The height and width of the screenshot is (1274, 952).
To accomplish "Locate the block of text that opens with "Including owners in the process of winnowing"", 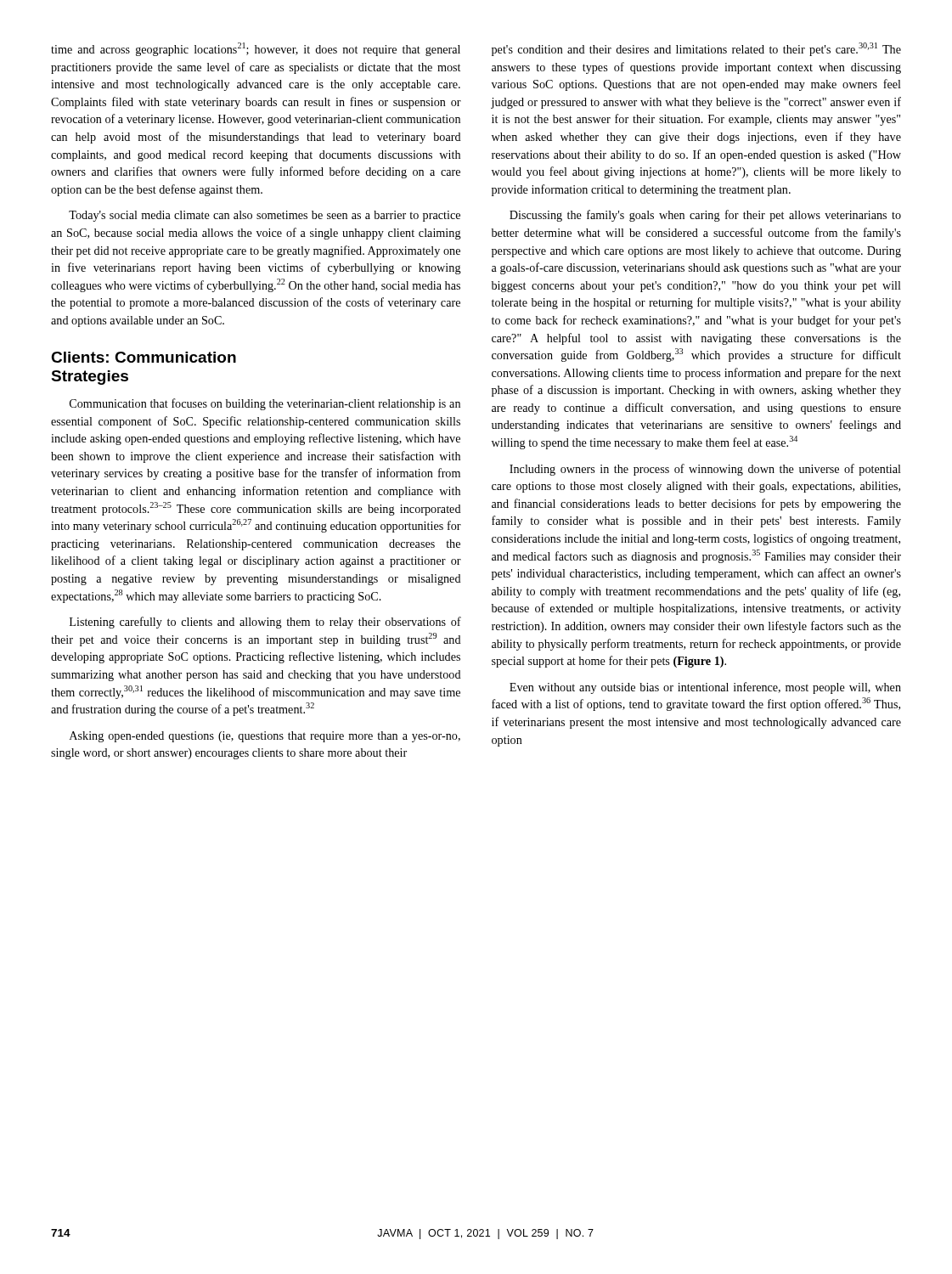I will click(x=696, y=565).
